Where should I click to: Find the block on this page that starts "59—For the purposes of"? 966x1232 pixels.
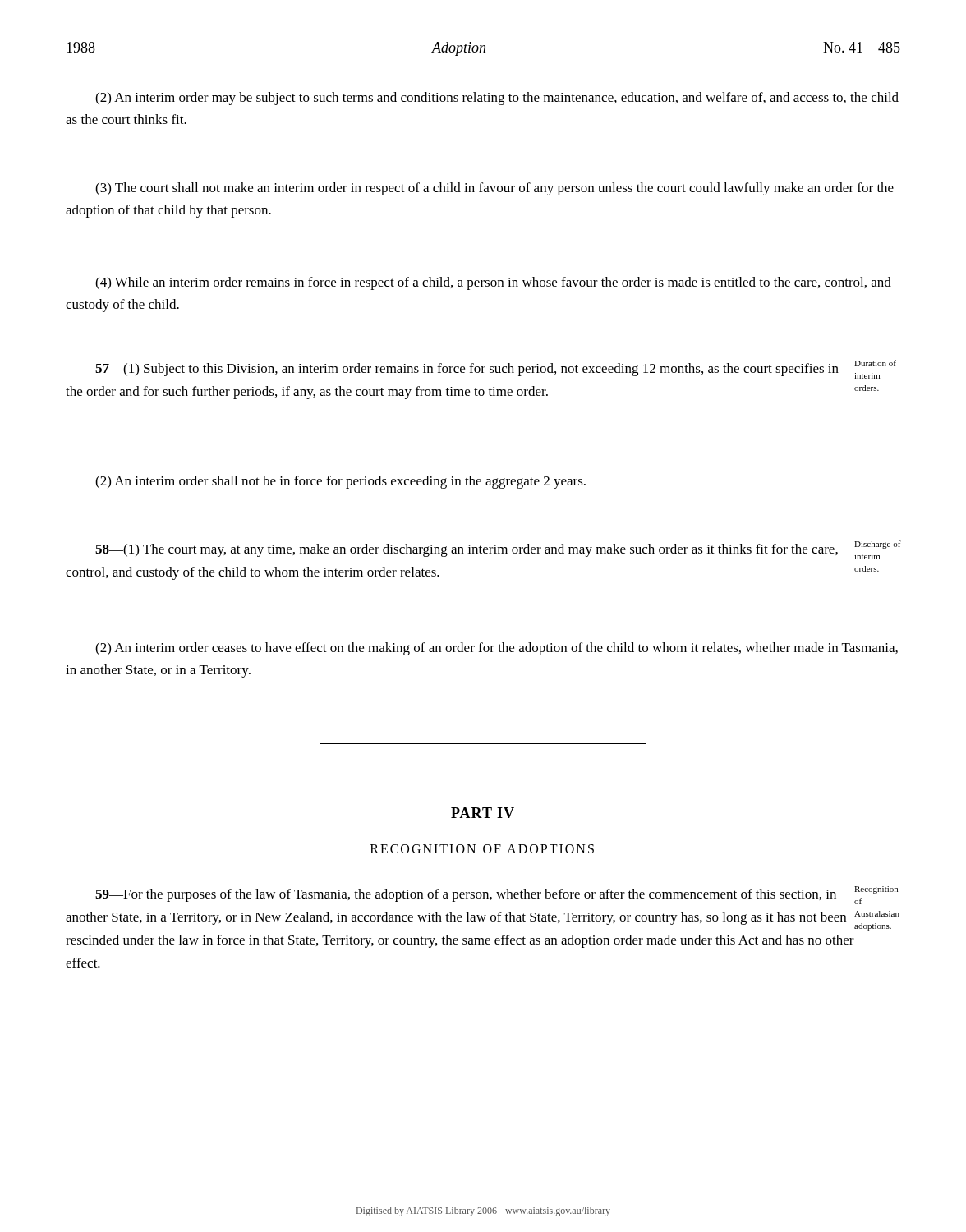462,929
